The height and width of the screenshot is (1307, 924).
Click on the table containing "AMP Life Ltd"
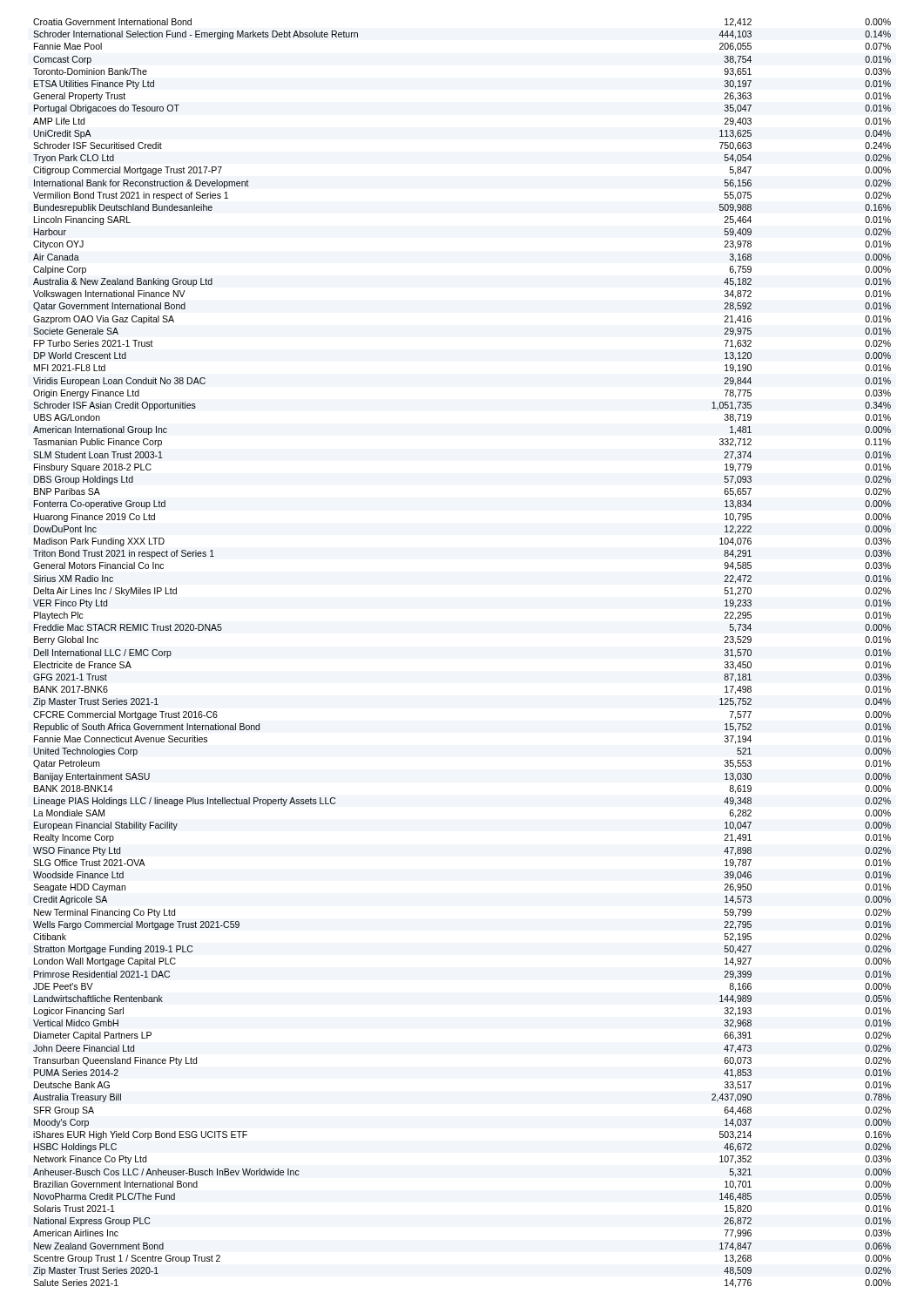click(x=462, y=652)
